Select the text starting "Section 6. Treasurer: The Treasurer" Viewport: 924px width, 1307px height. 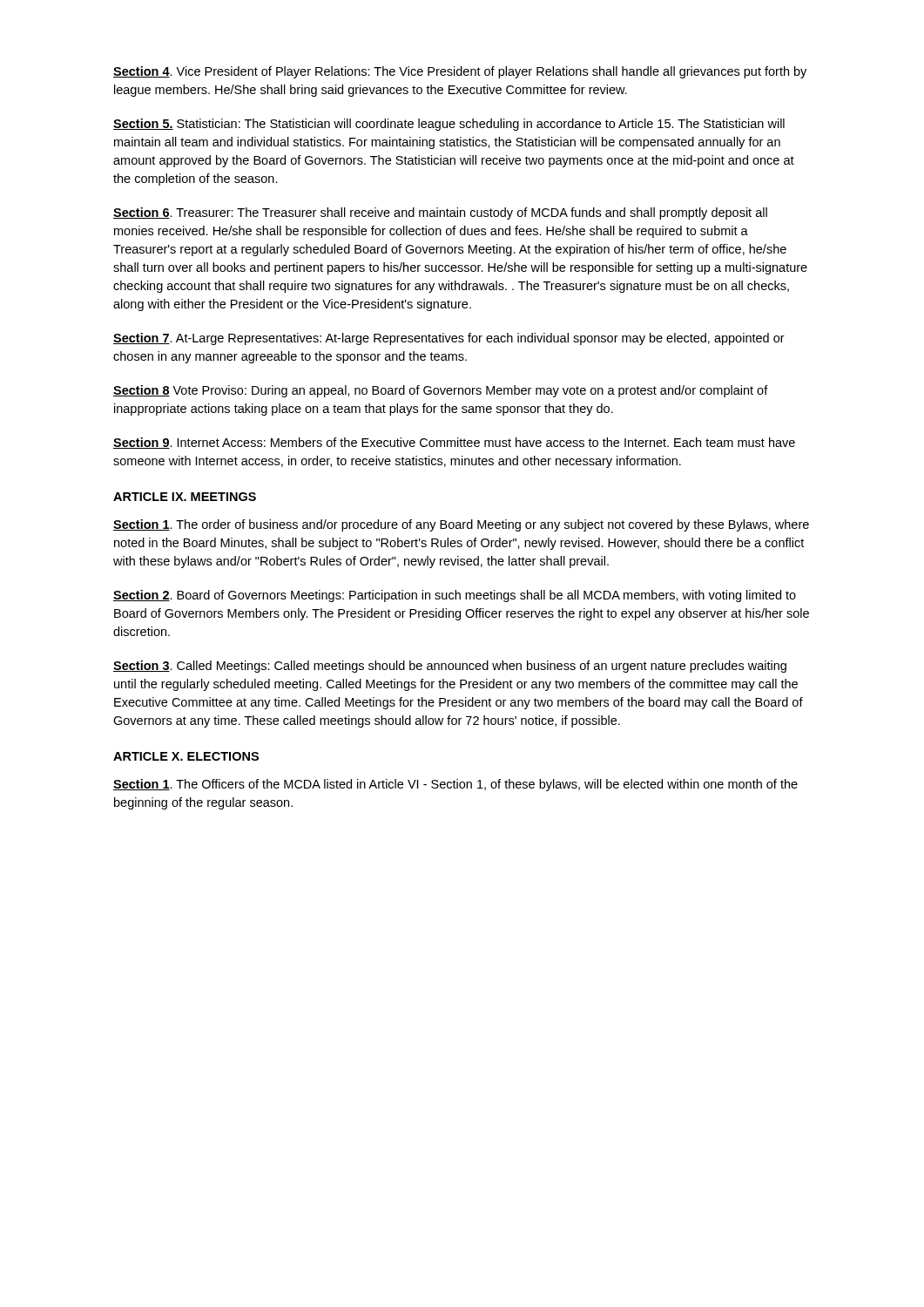pos(460,258)
